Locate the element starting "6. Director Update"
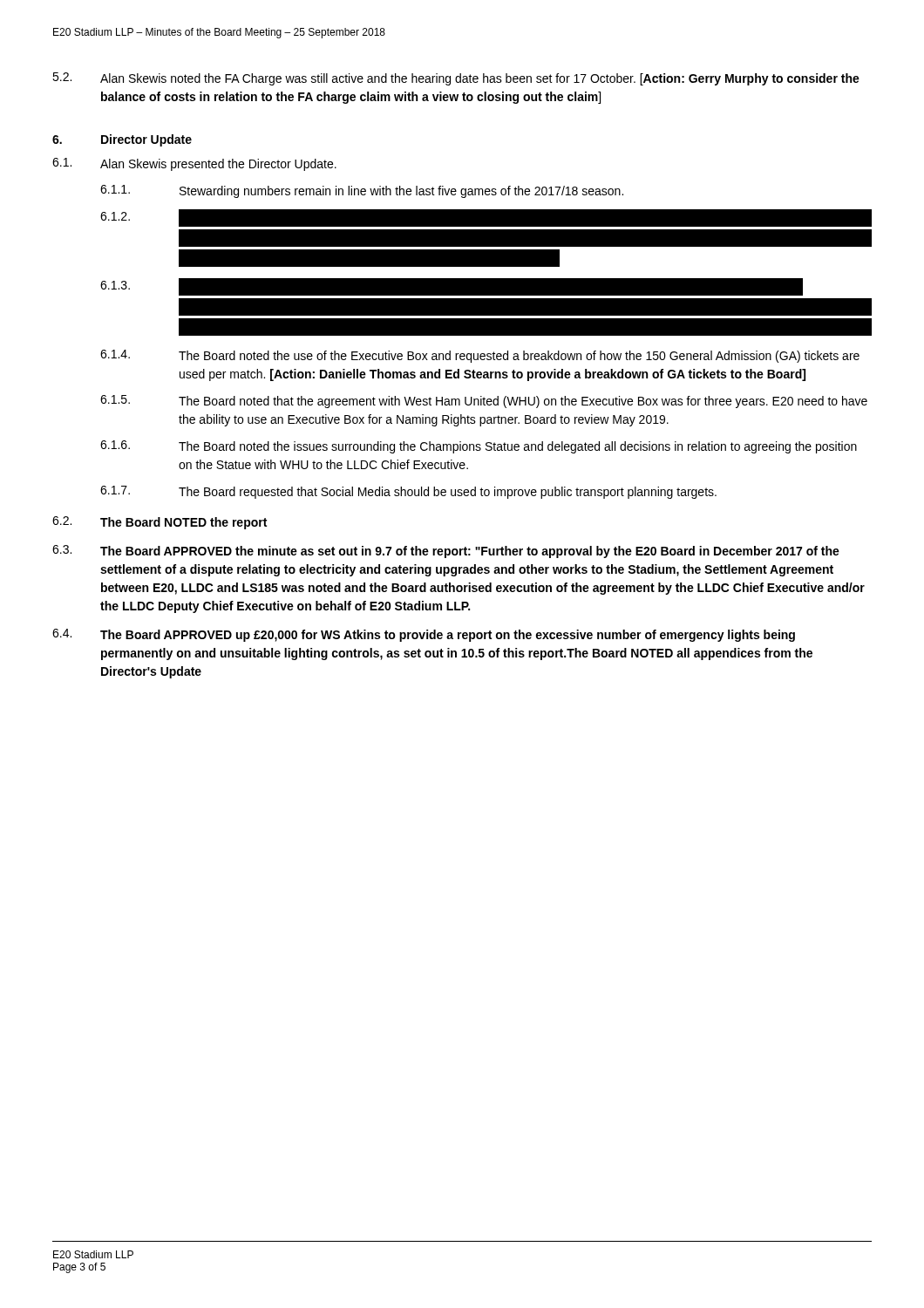 [x=122, y=139]
